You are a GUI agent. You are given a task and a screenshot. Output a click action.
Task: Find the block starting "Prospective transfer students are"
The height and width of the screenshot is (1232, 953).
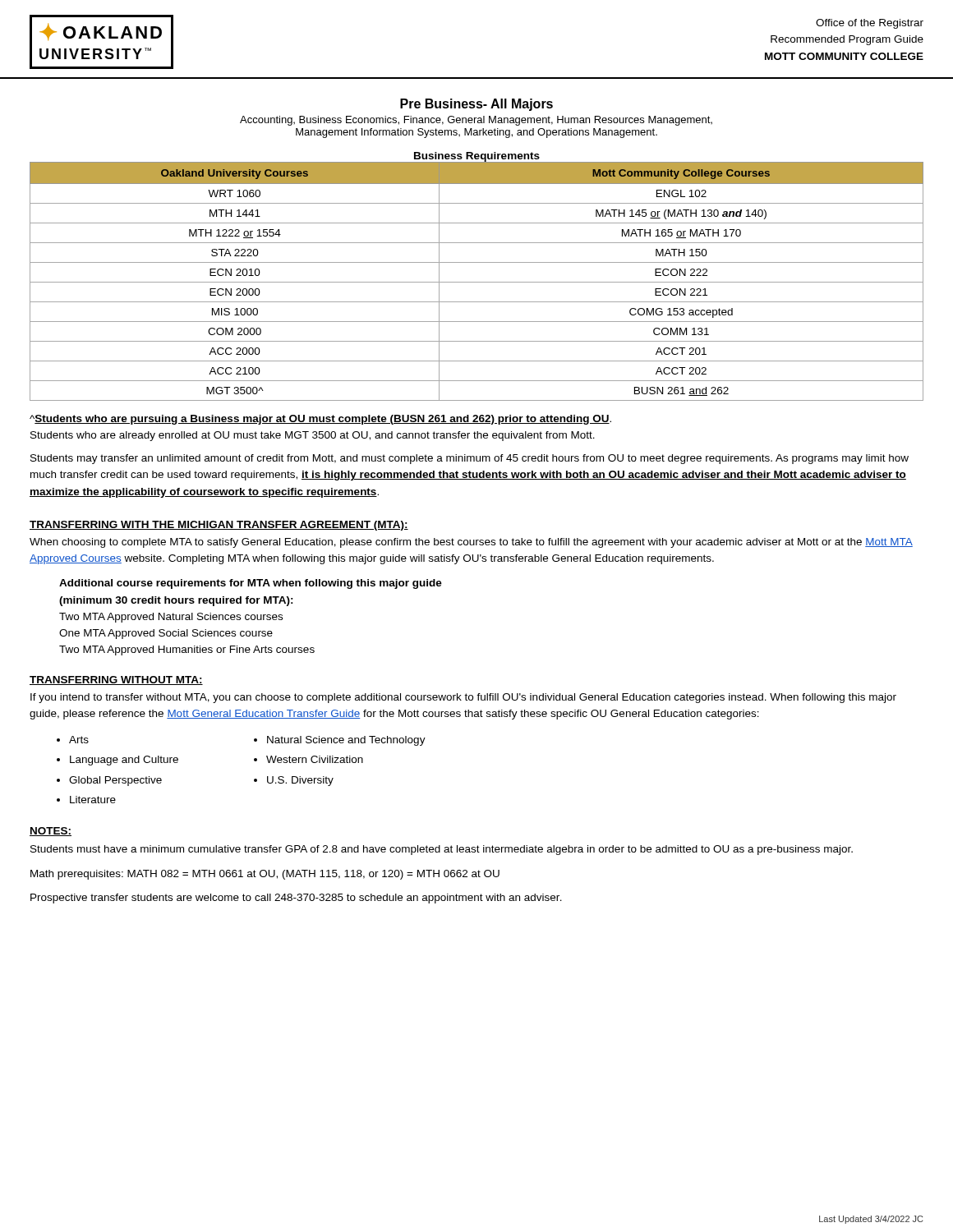click(296, 898)
